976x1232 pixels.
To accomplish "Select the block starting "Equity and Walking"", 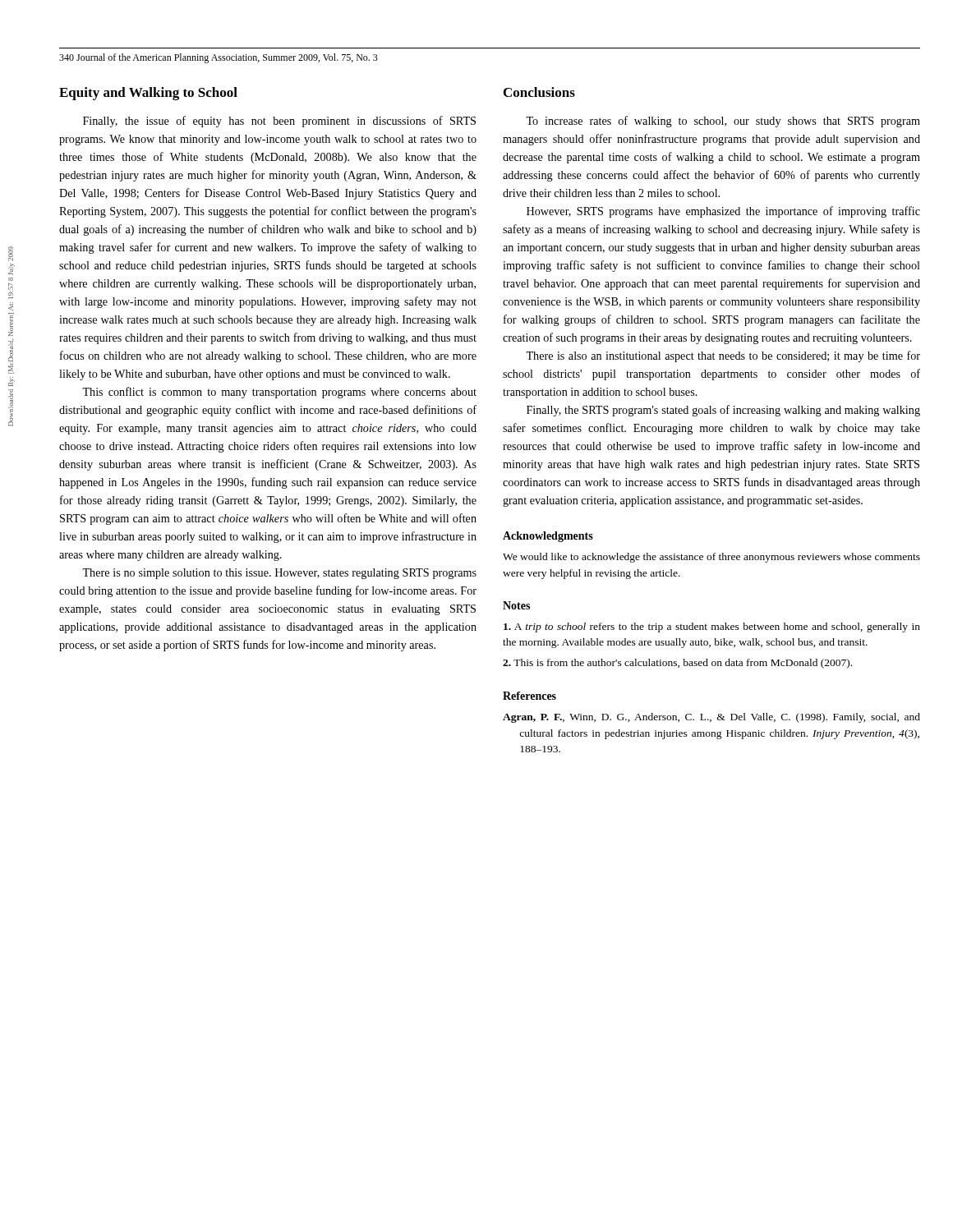I will pyautogui.click(x=148, y=92).
